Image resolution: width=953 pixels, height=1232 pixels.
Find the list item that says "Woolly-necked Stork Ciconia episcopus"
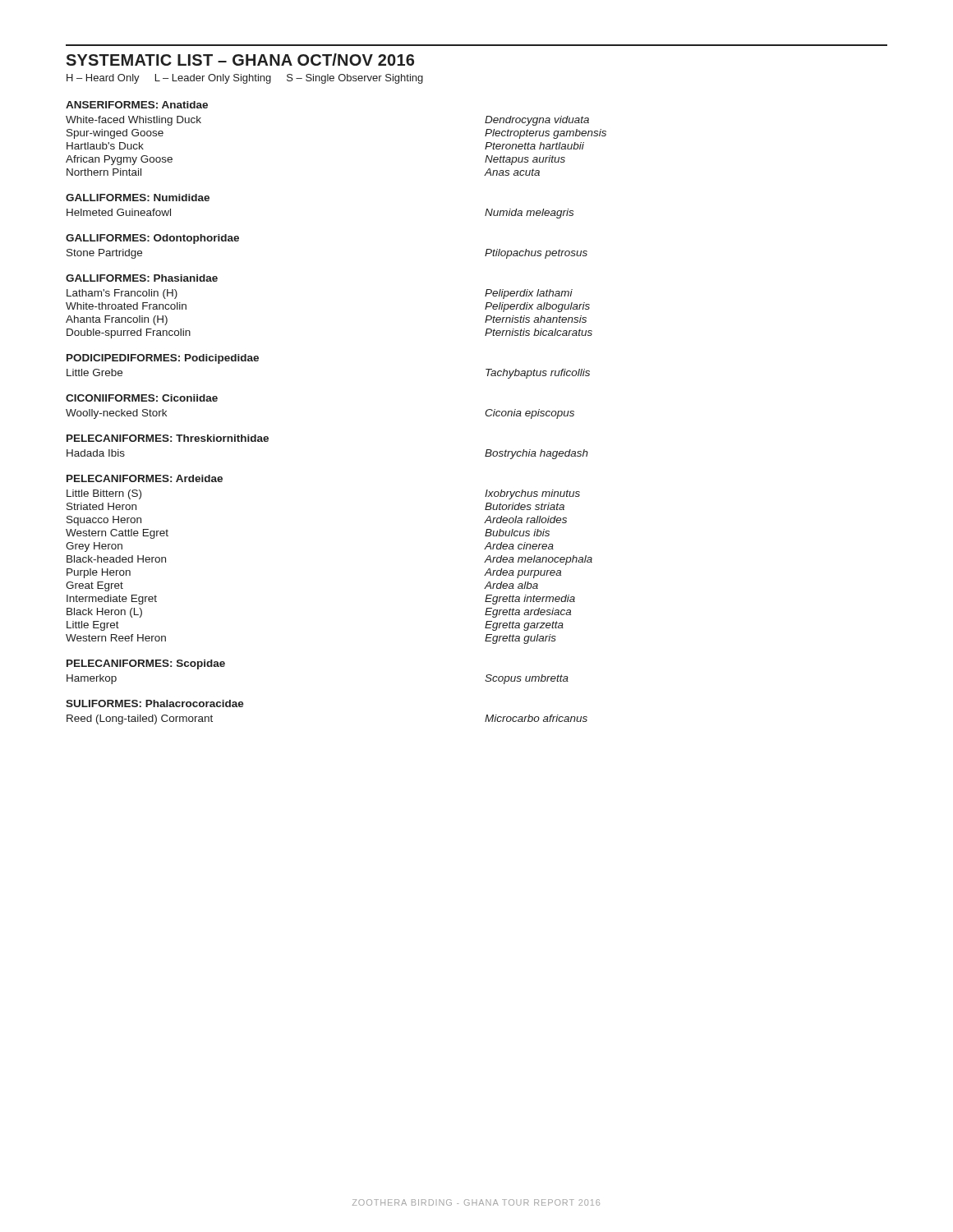tap(476, 413)
